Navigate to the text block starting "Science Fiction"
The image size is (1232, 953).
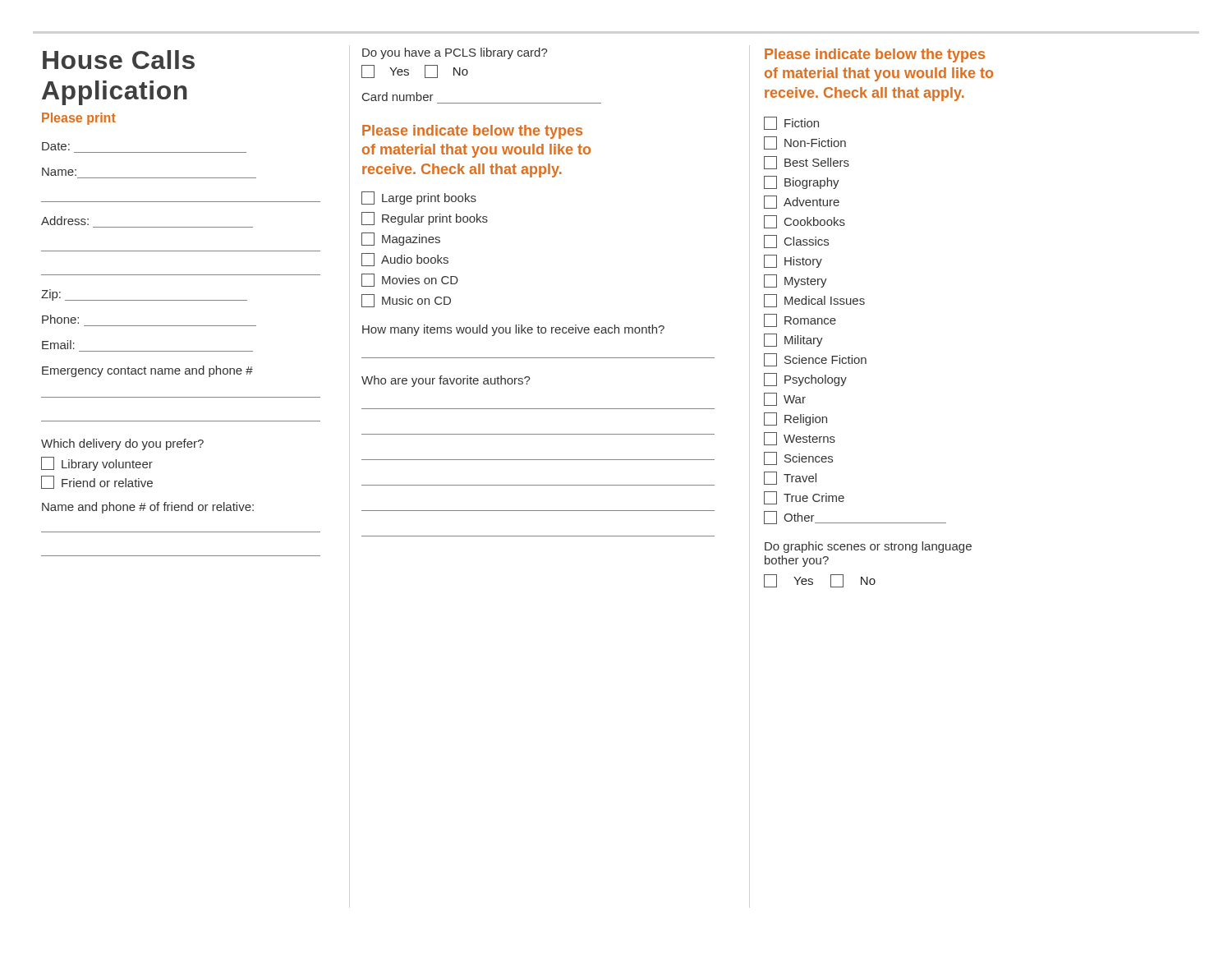(x=815, y=360)
